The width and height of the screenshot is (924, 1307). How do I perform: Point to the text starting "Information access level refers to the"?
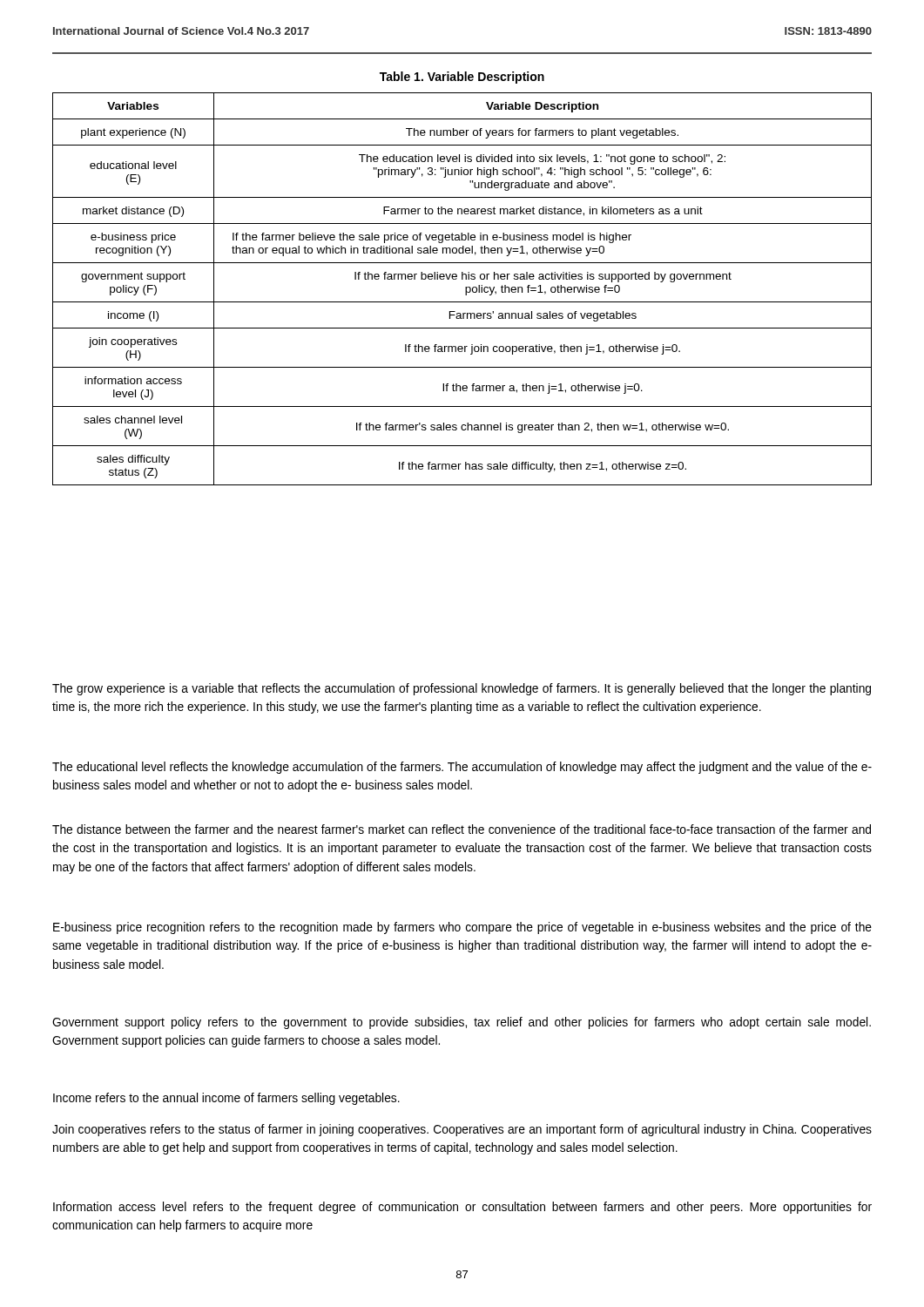tap(462, 1217)
